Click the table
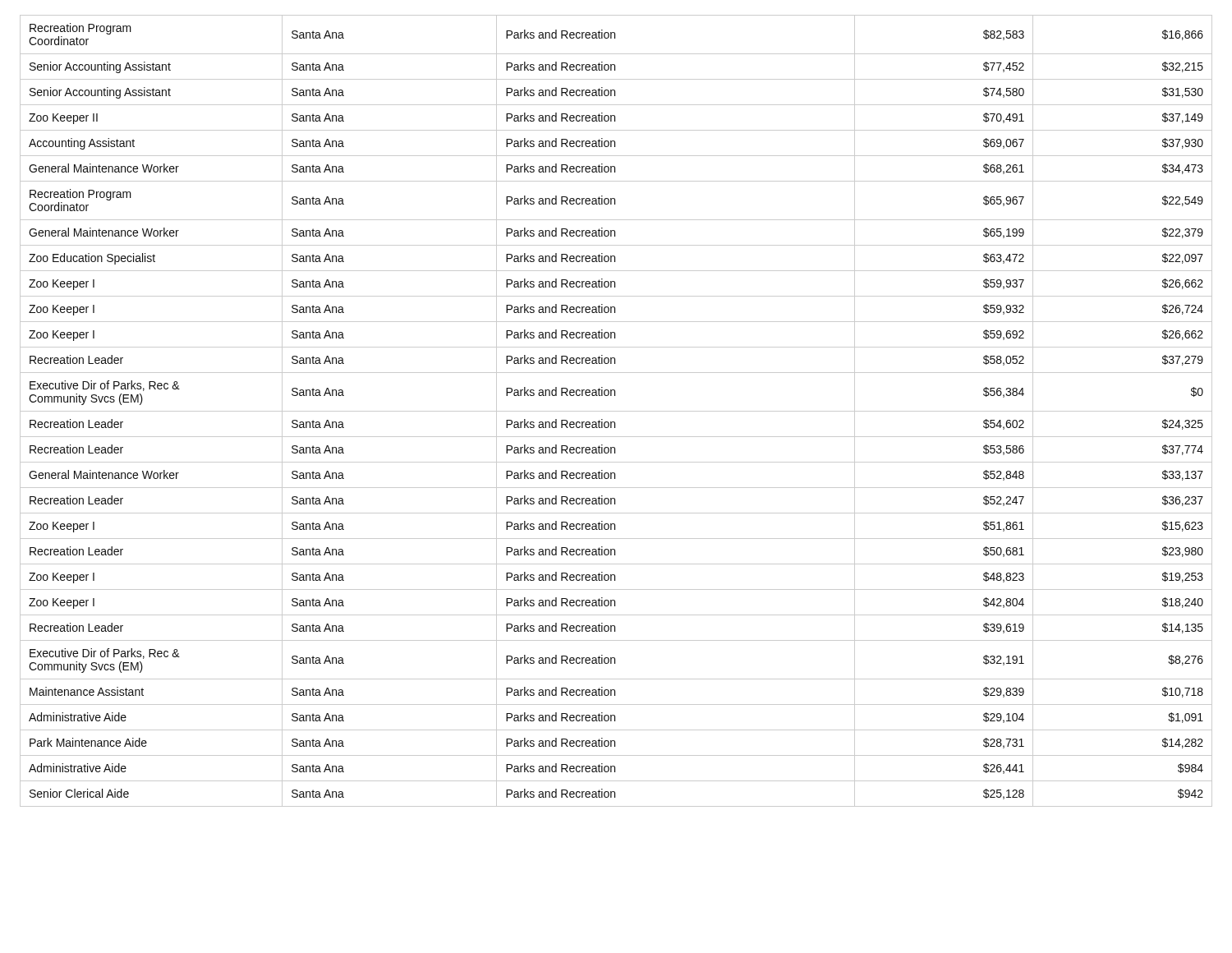The height and width of the screenshot is (953, 1232). click(x=616, y=411)
